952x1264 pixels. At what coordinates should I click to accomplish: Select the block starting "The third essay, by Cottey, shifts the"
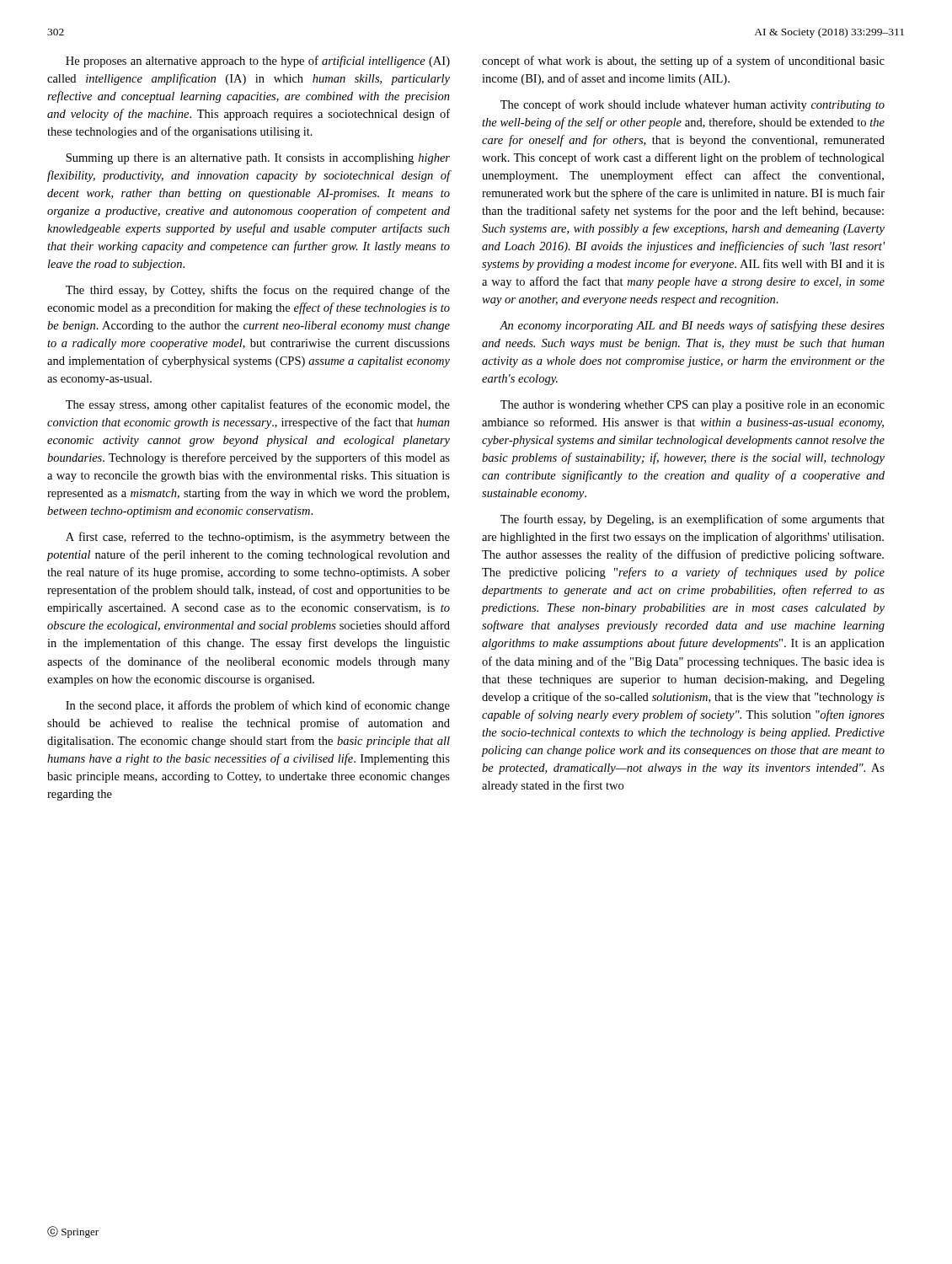pos(249,335)
